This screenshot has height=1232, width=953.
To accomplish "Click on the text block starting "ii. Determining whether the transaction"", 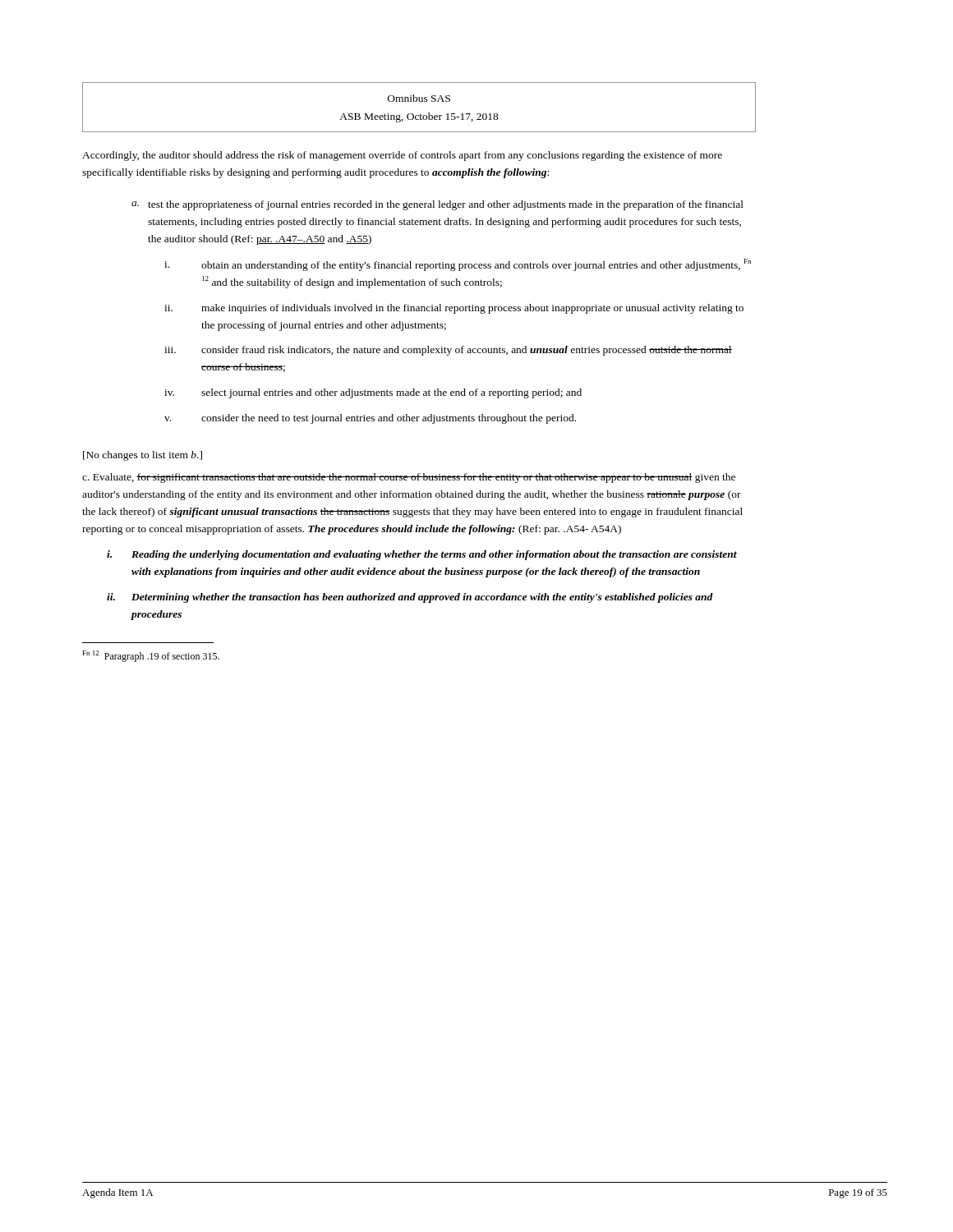I will 431,606.
